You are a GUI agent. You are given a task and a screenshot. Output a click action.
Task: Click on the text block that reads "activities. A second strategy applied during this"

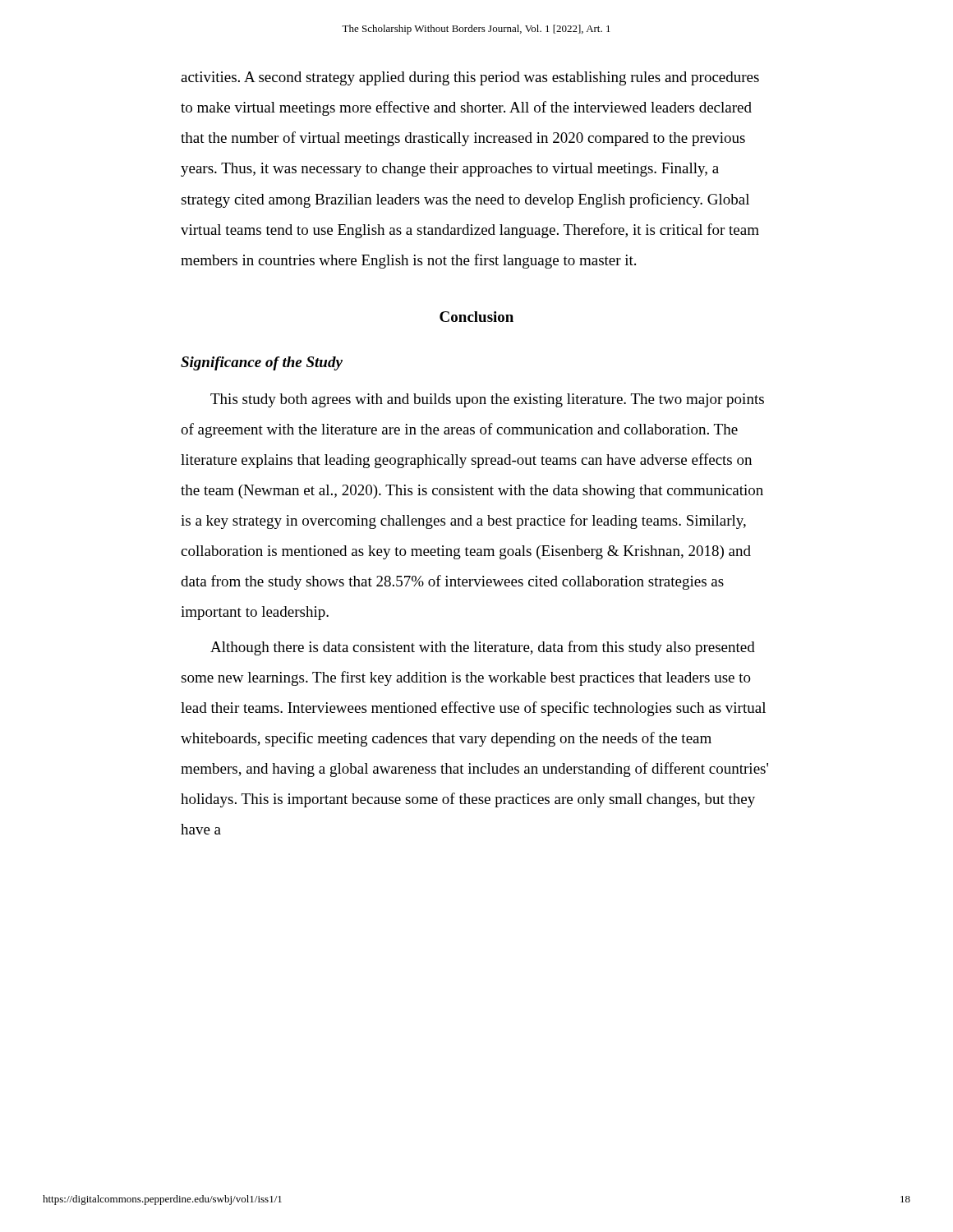coord(470,168)
